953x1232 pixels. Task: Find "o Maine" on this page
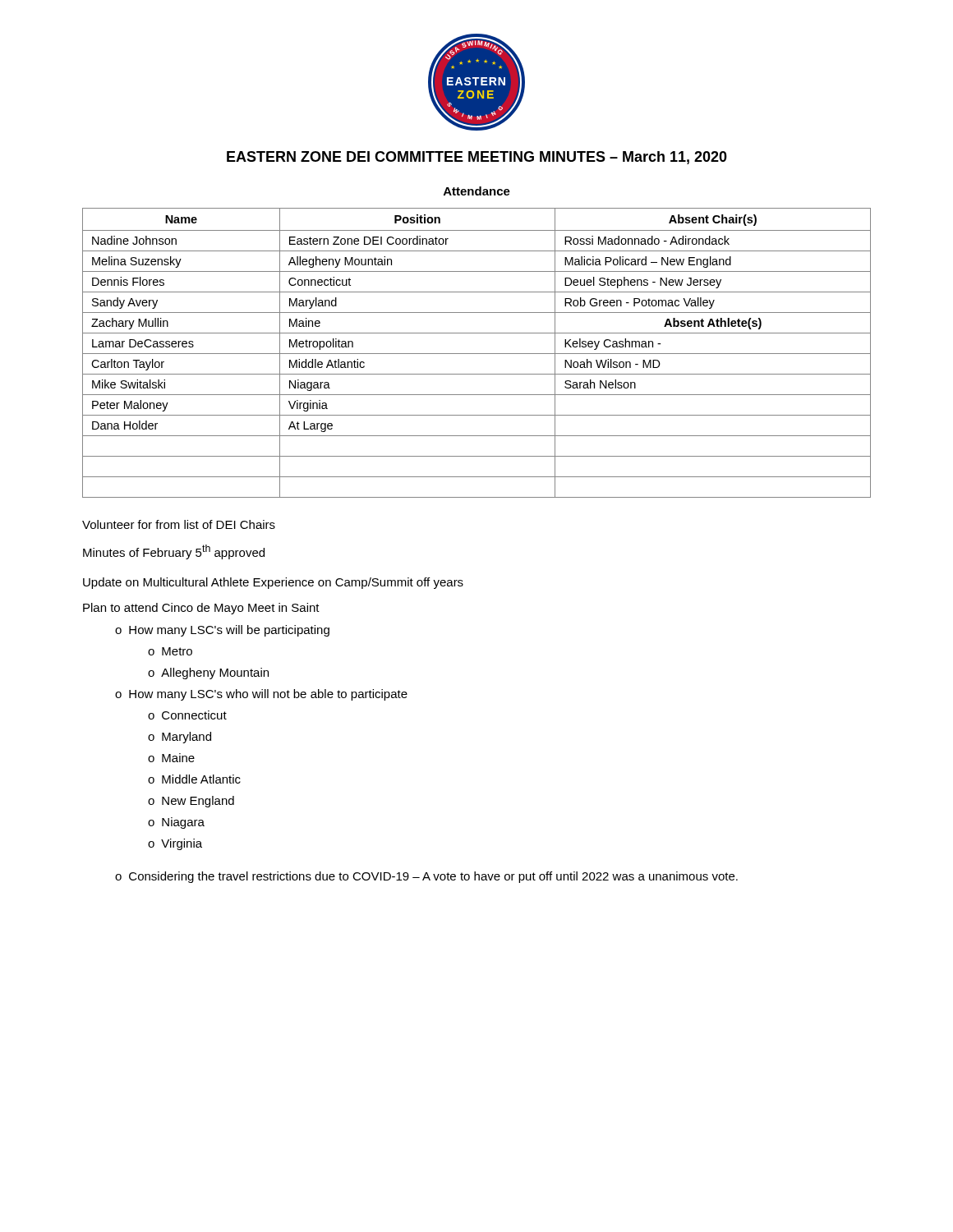(171, 758)
